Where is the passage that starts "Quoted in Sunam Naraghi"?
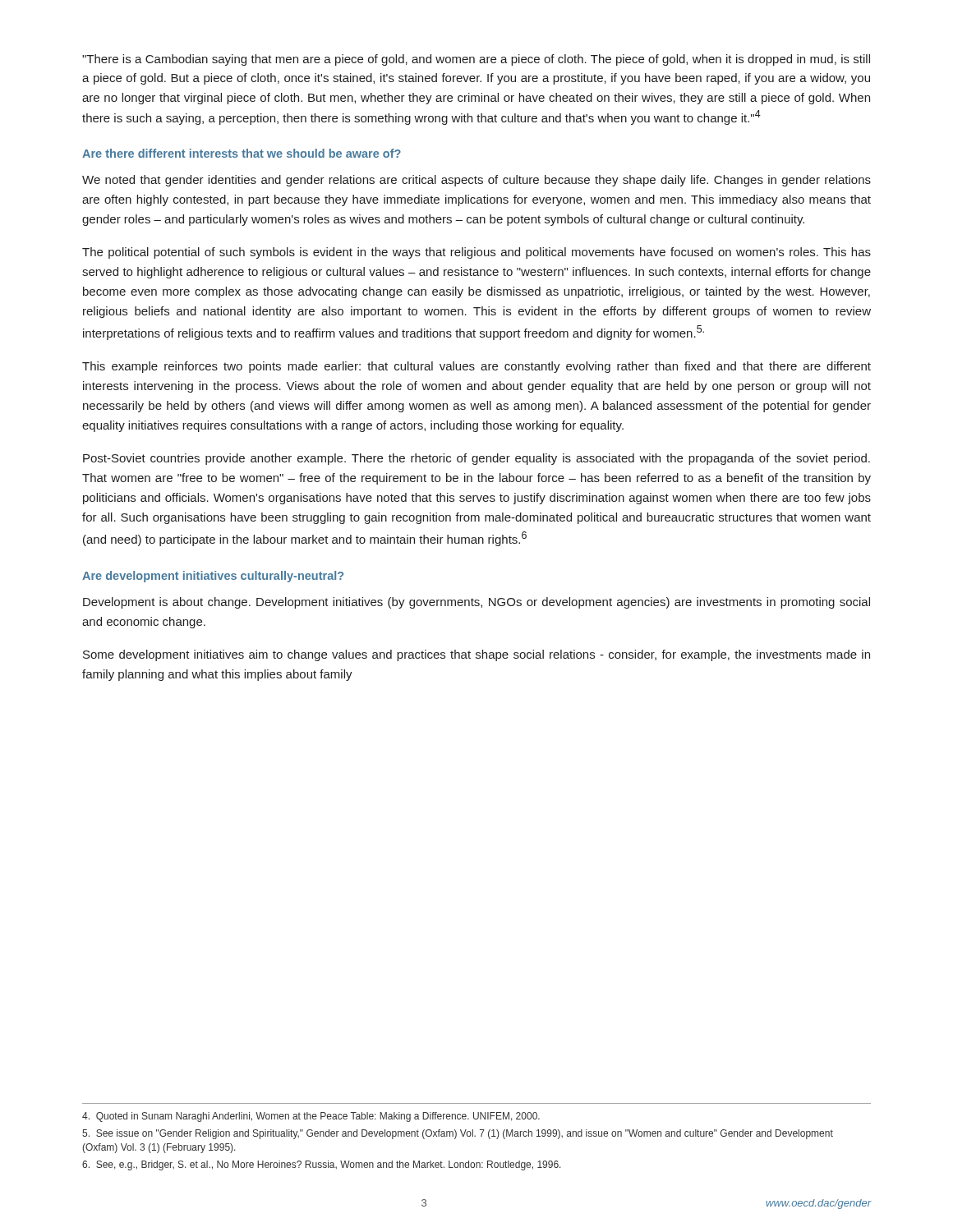Image resolution: width=953 pixels, height=1232 pixels. pos(311,1117)
